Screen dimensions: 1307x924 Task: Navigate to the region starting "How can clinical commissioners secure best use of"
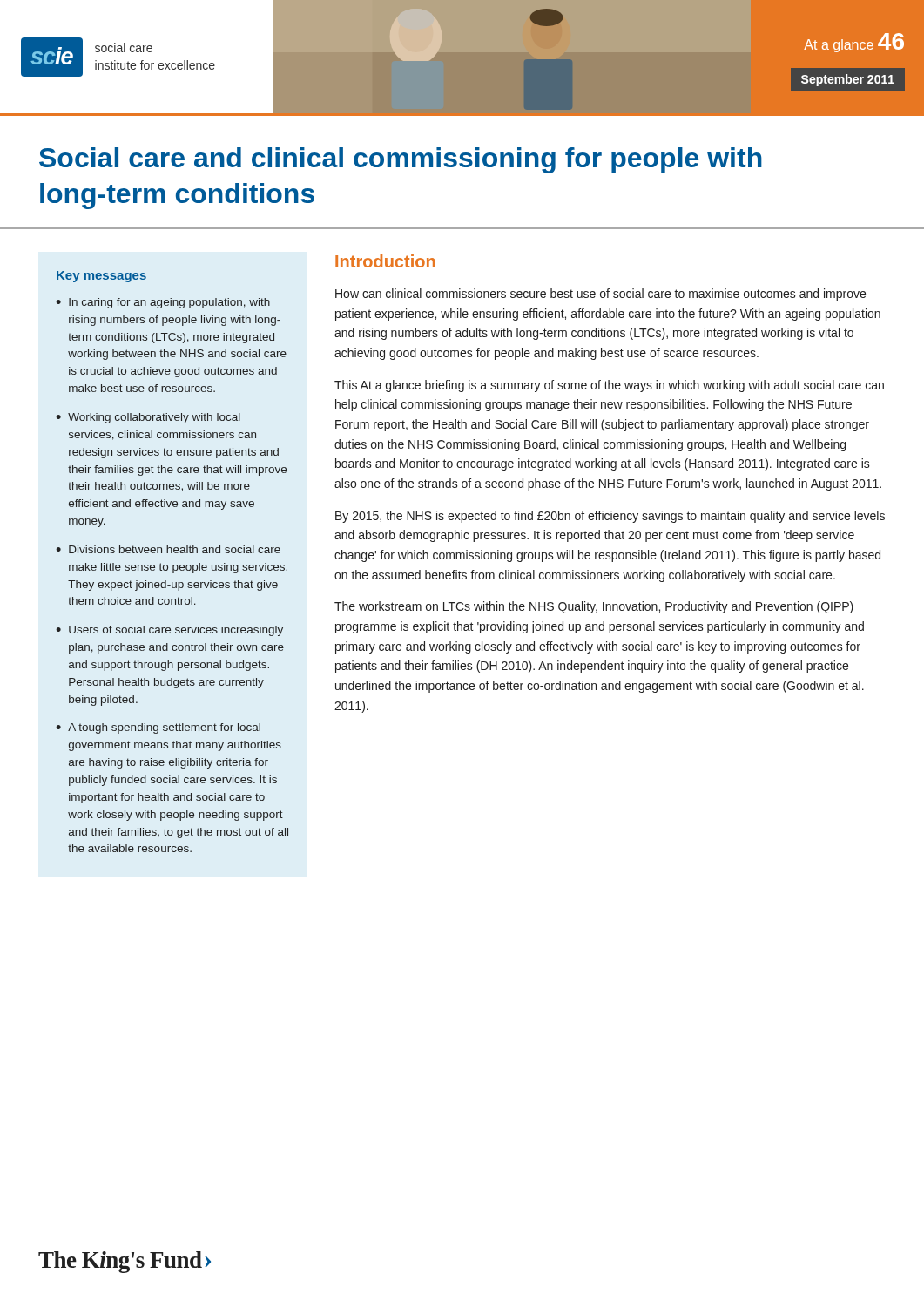tap(608, 323)
